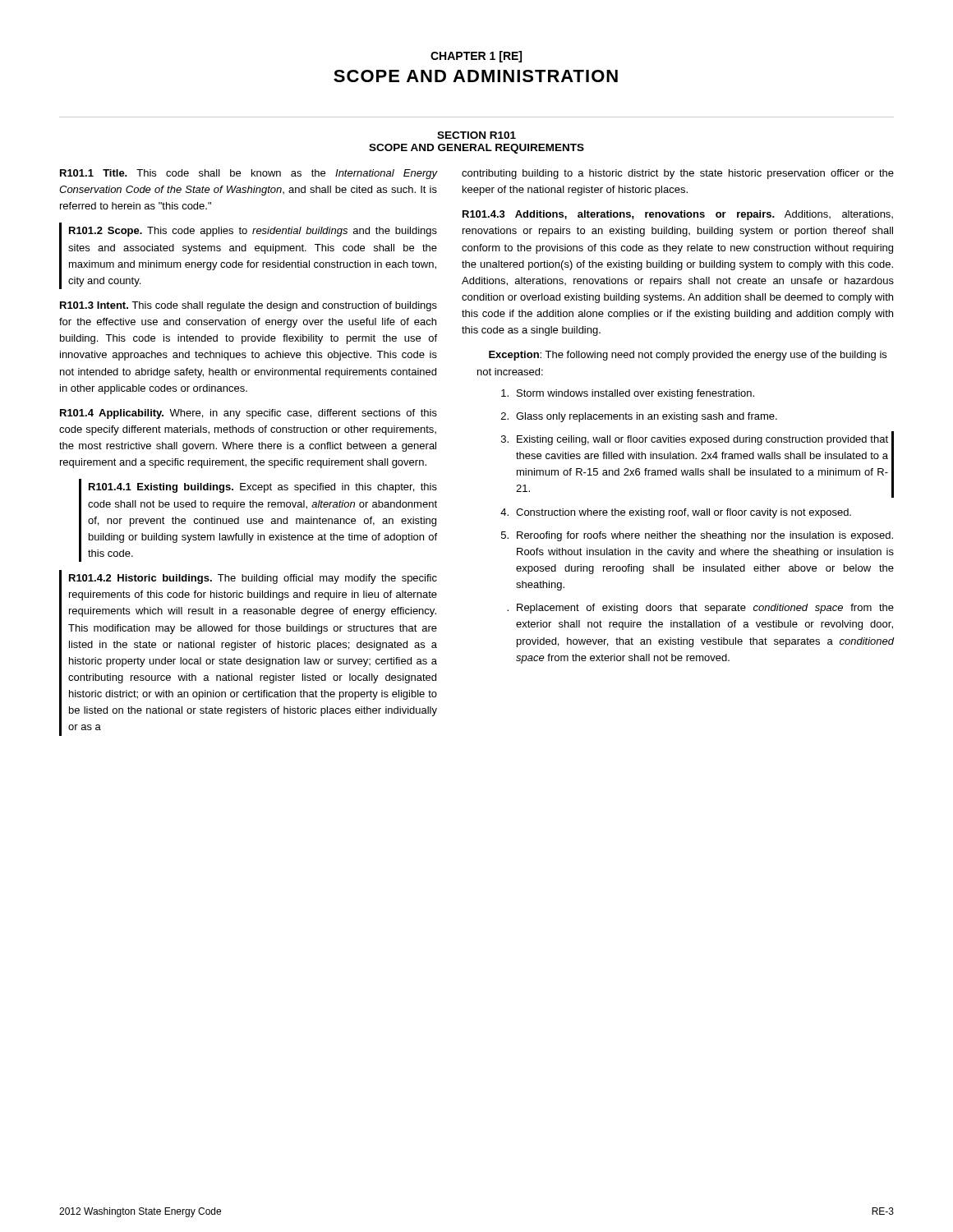Viewport: 953px width, 1232px height.
Task: Navigate to the element starting "R101.4 Applicability. Where,"
Action: coord(248,437)
